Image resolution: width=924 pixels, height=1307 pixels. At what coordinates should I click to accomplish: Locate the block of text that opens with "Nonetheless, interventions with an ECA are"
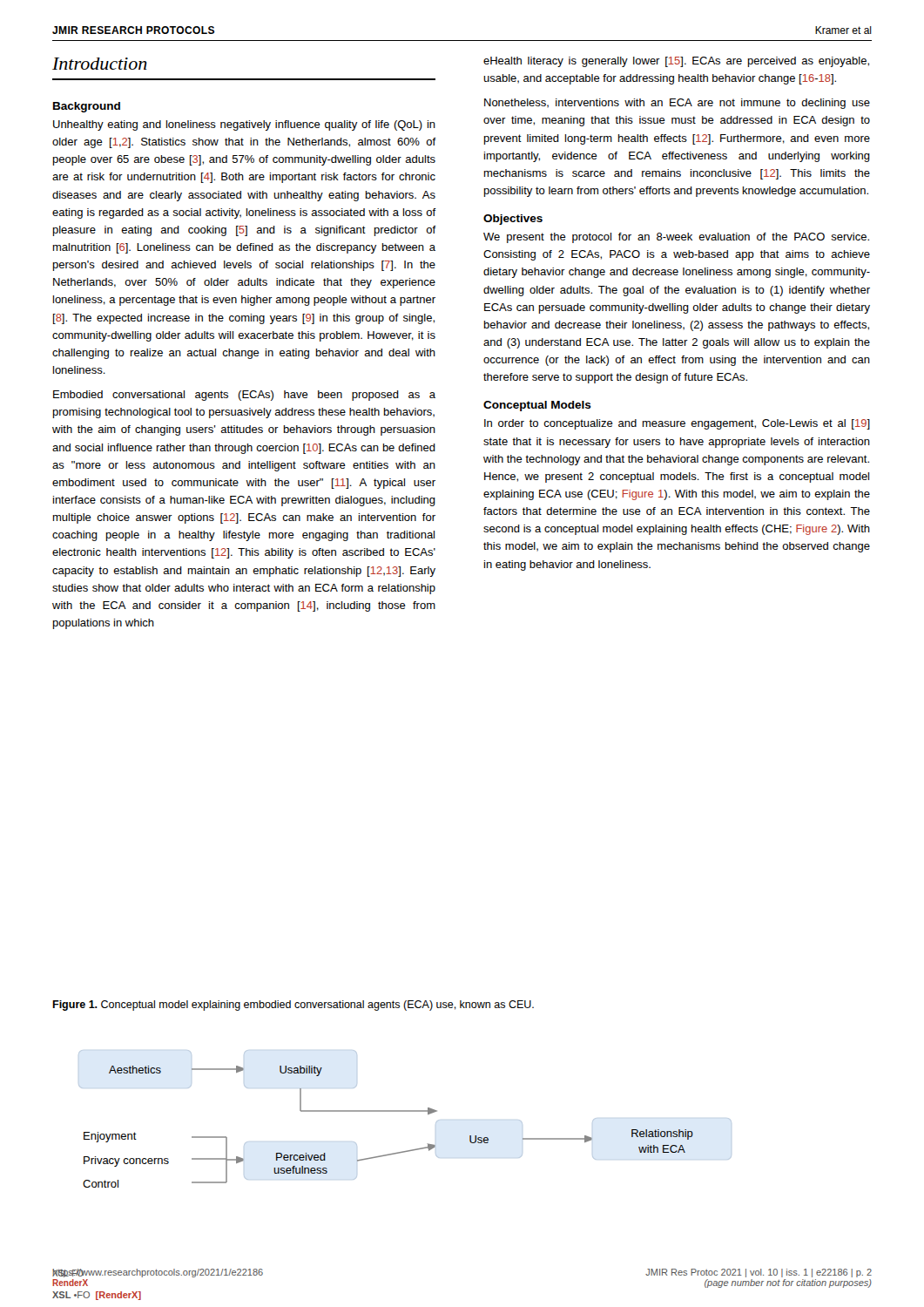point(677,147)
